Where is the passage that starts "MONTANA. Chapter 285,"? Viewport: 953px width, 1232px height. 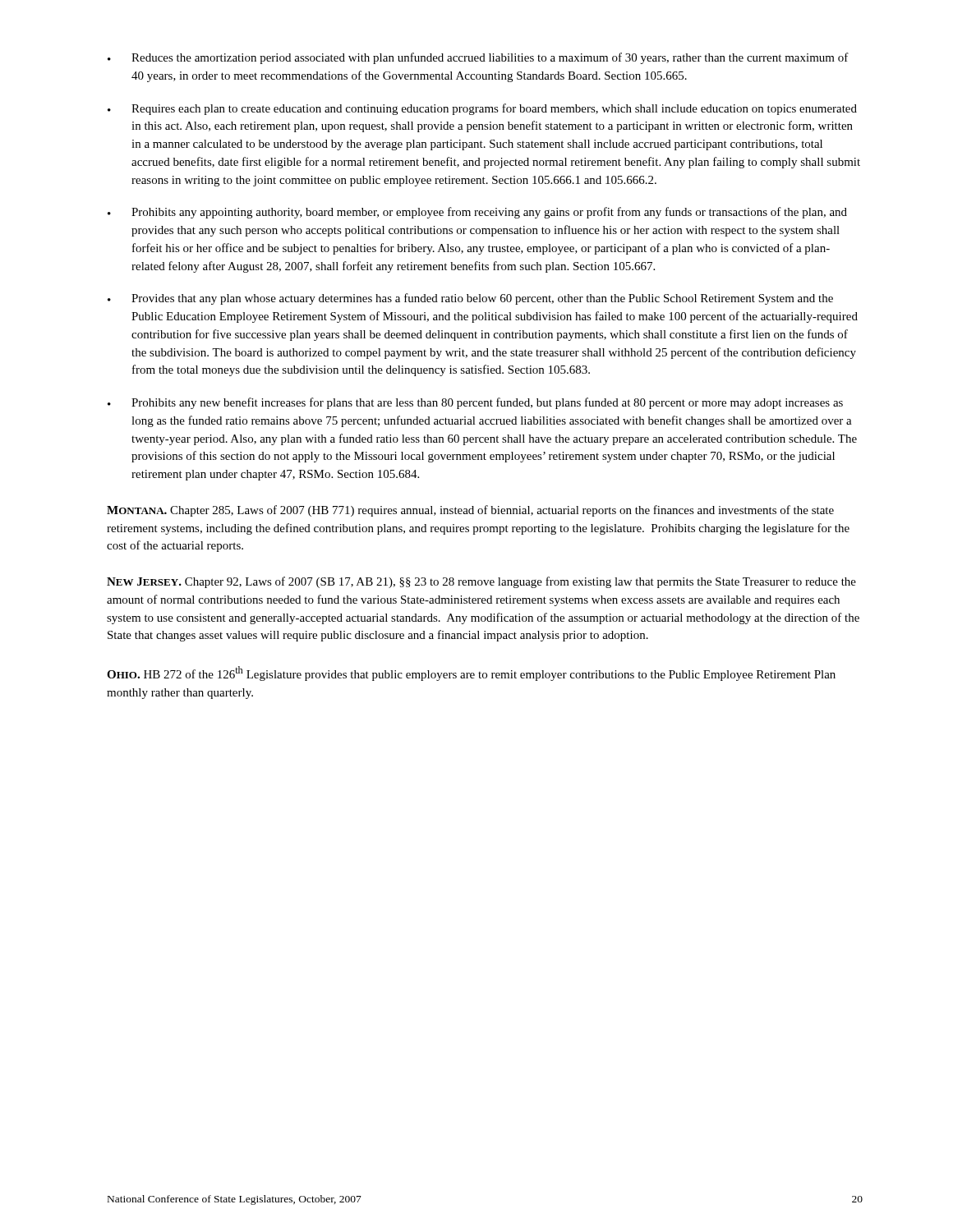[x=478, y=528]
